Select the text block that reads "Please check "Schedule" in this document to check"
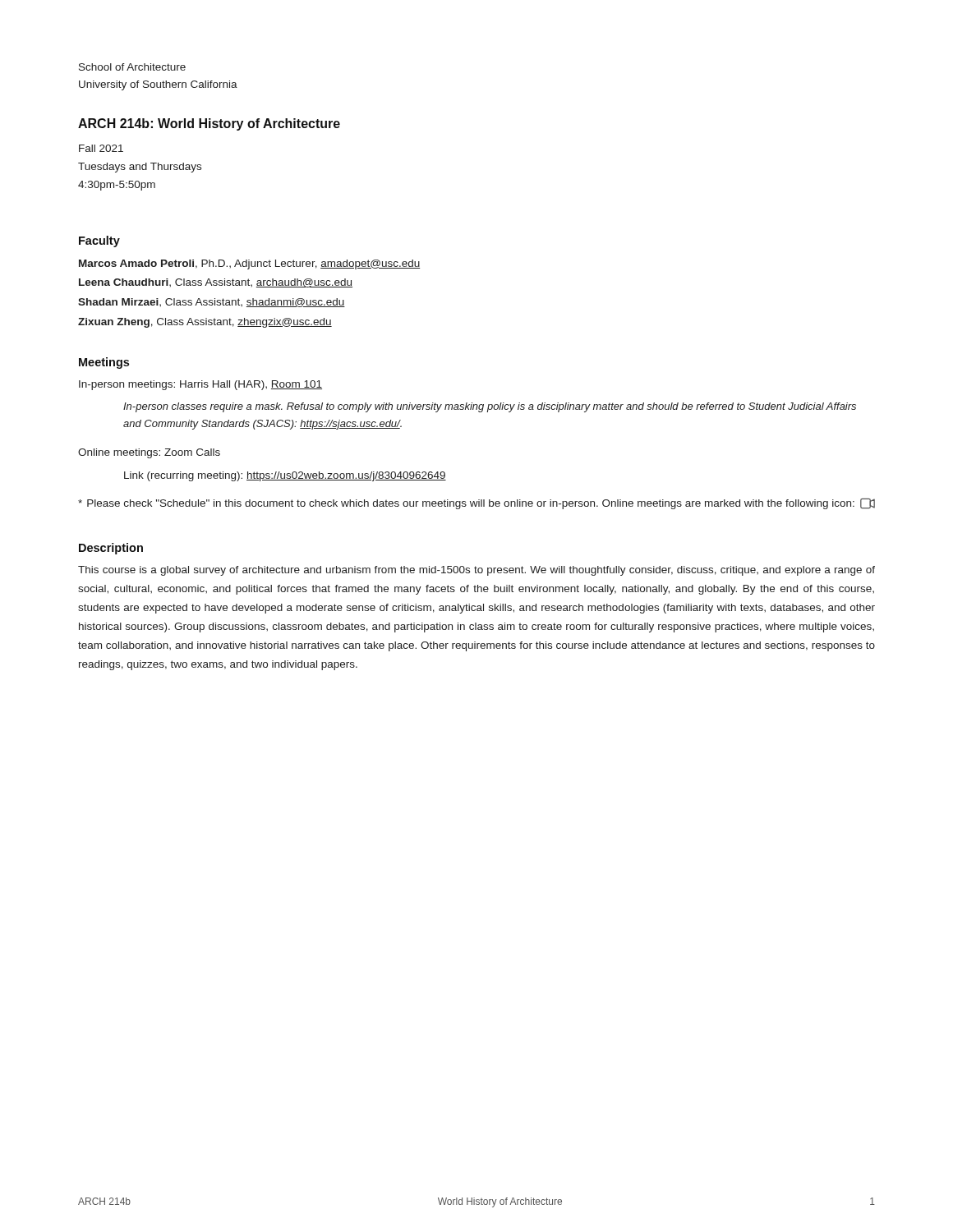 [476, 503]
